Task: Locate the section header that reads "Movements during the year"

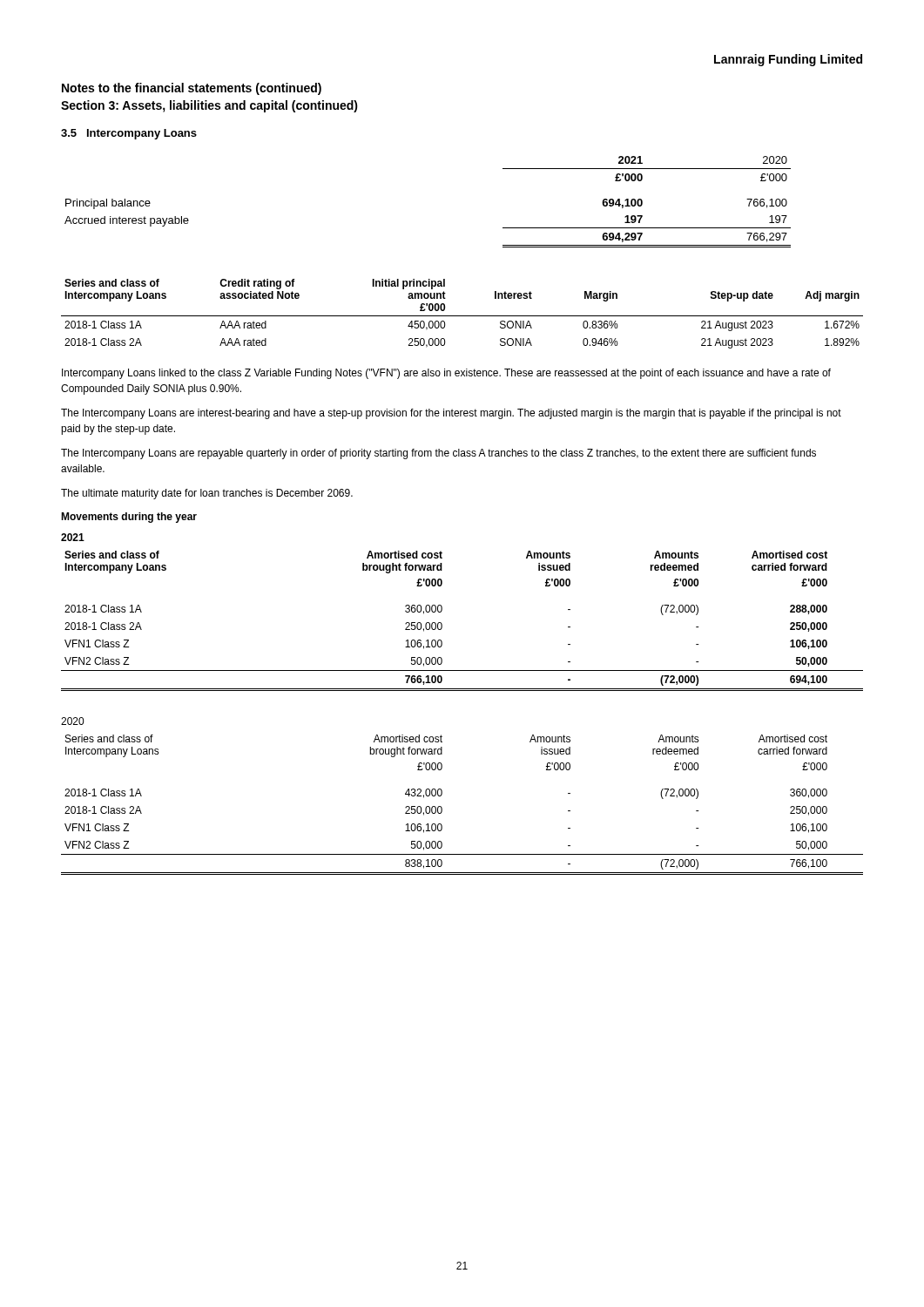Action: click(129, 517)
